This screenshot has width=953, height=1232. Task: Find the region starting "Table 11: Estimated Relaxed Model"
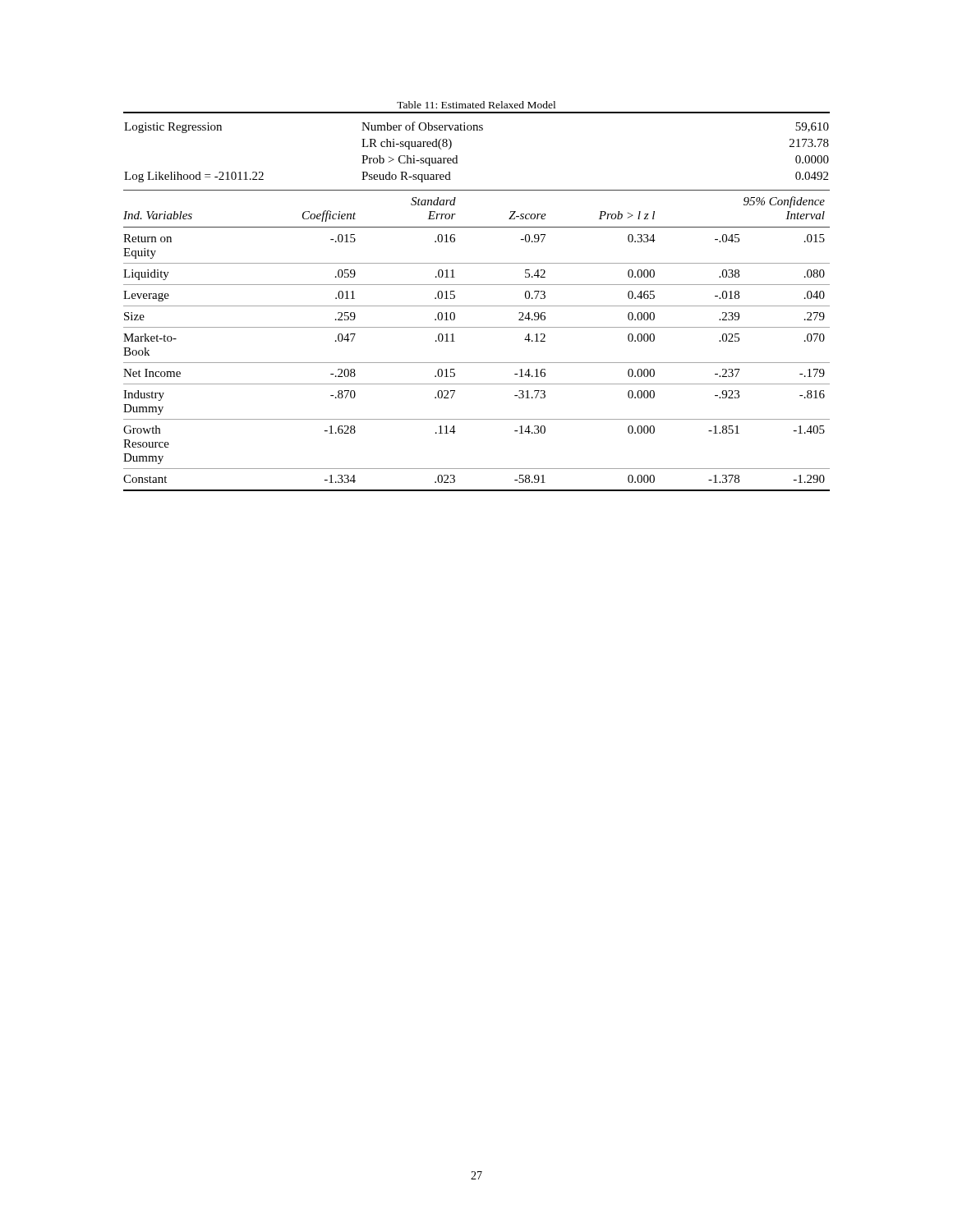(x=476, y=105)
